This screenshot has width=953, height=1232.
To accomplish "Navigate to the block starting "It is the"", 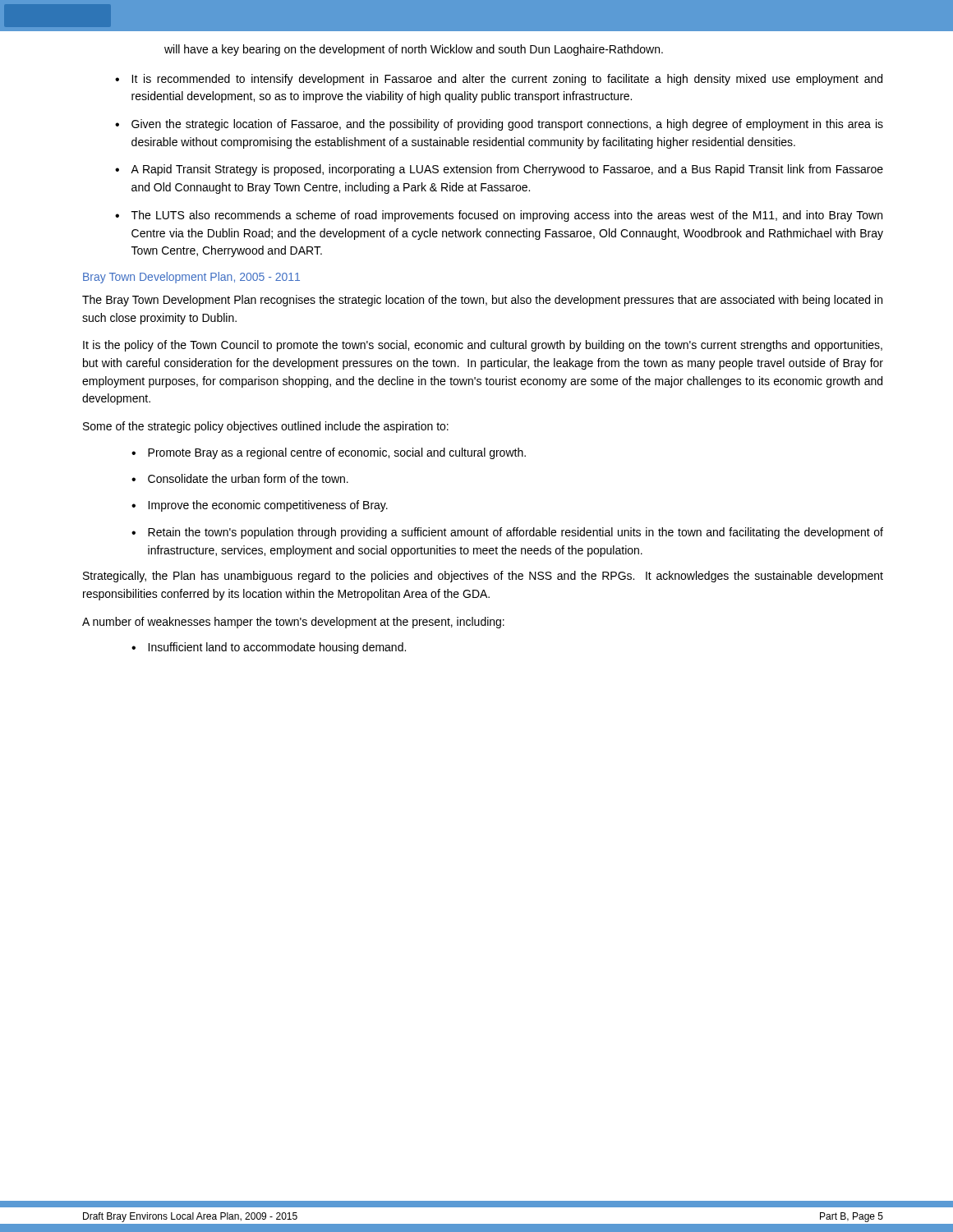I will point(483,372).
